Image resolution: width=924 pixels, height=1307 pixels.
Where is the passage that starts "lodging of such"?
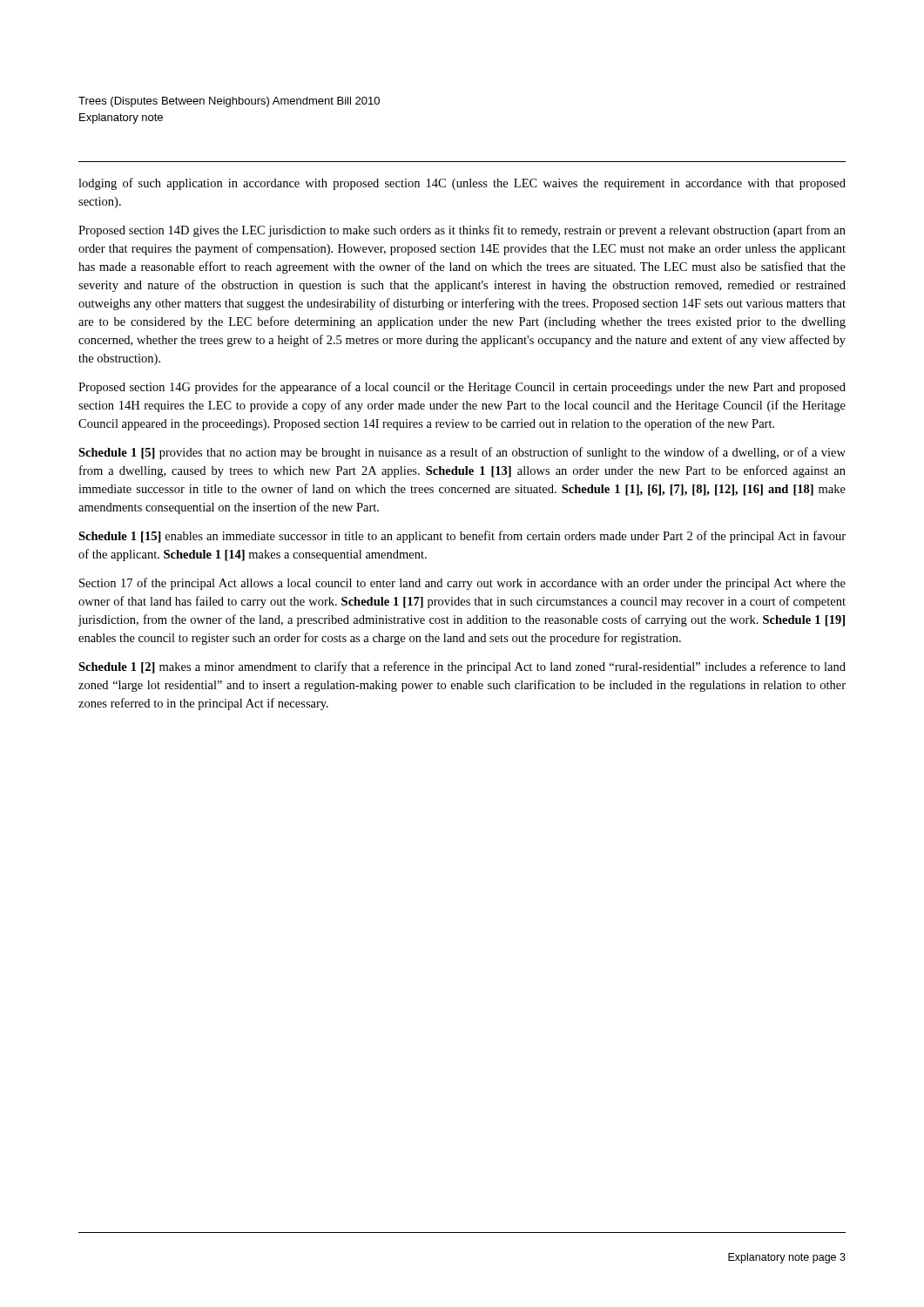(462, 192)
